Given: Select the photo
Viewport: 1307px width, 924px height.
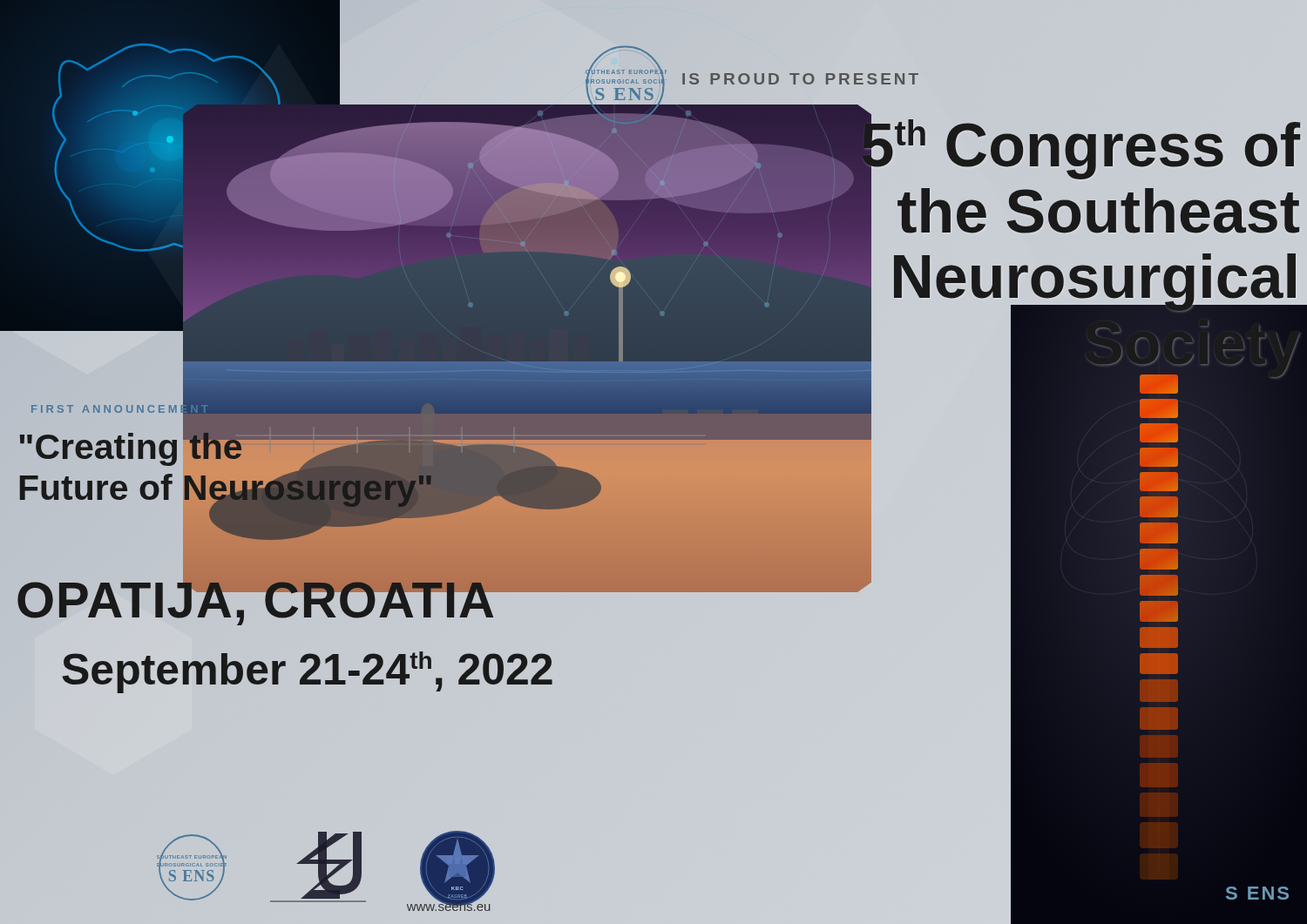Looking at the screenshot, I should click(x=527, y=348).
